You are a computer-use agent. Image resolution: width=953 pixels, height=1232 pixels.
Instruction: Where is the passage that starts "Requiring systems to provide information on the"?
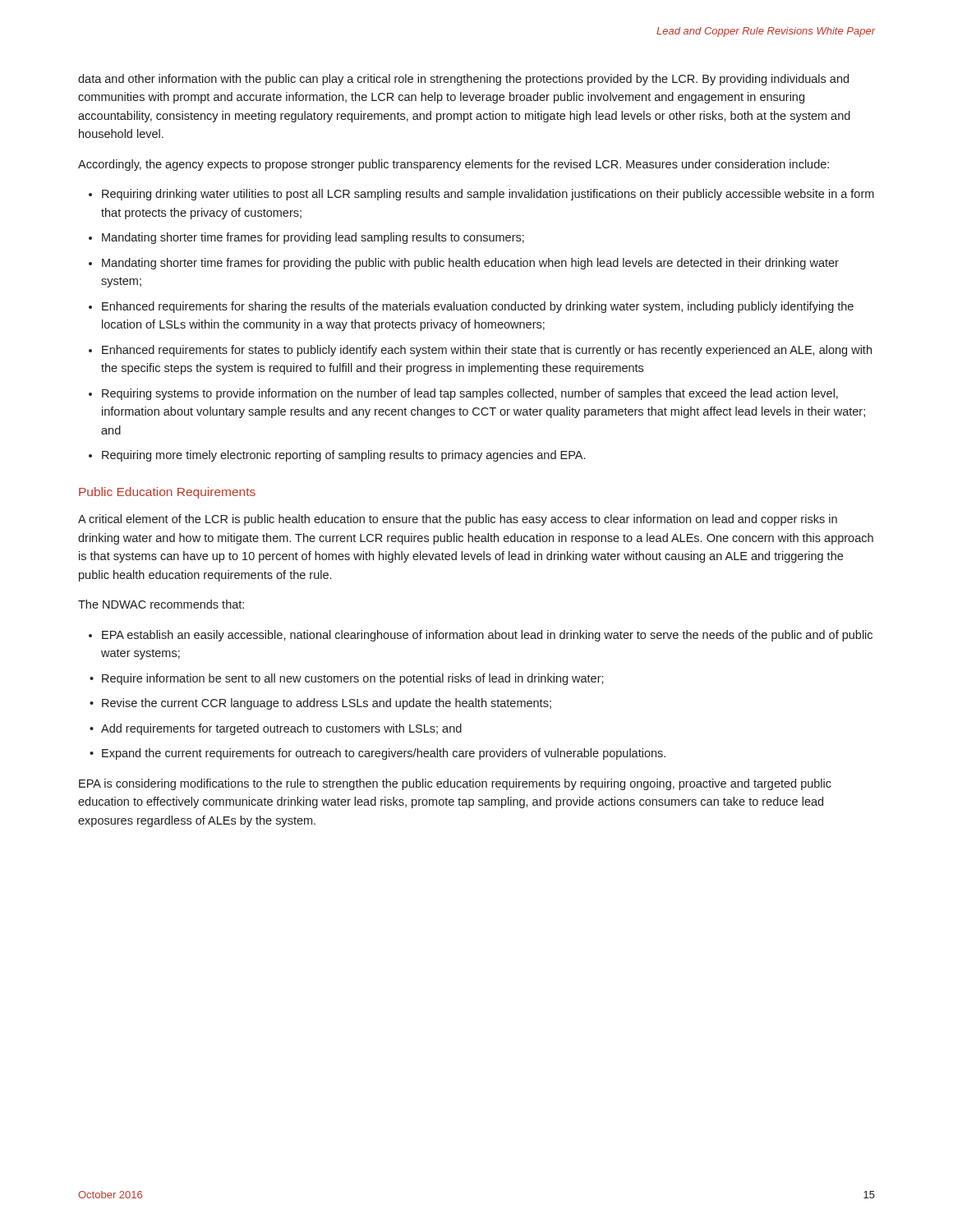(484, 411)
